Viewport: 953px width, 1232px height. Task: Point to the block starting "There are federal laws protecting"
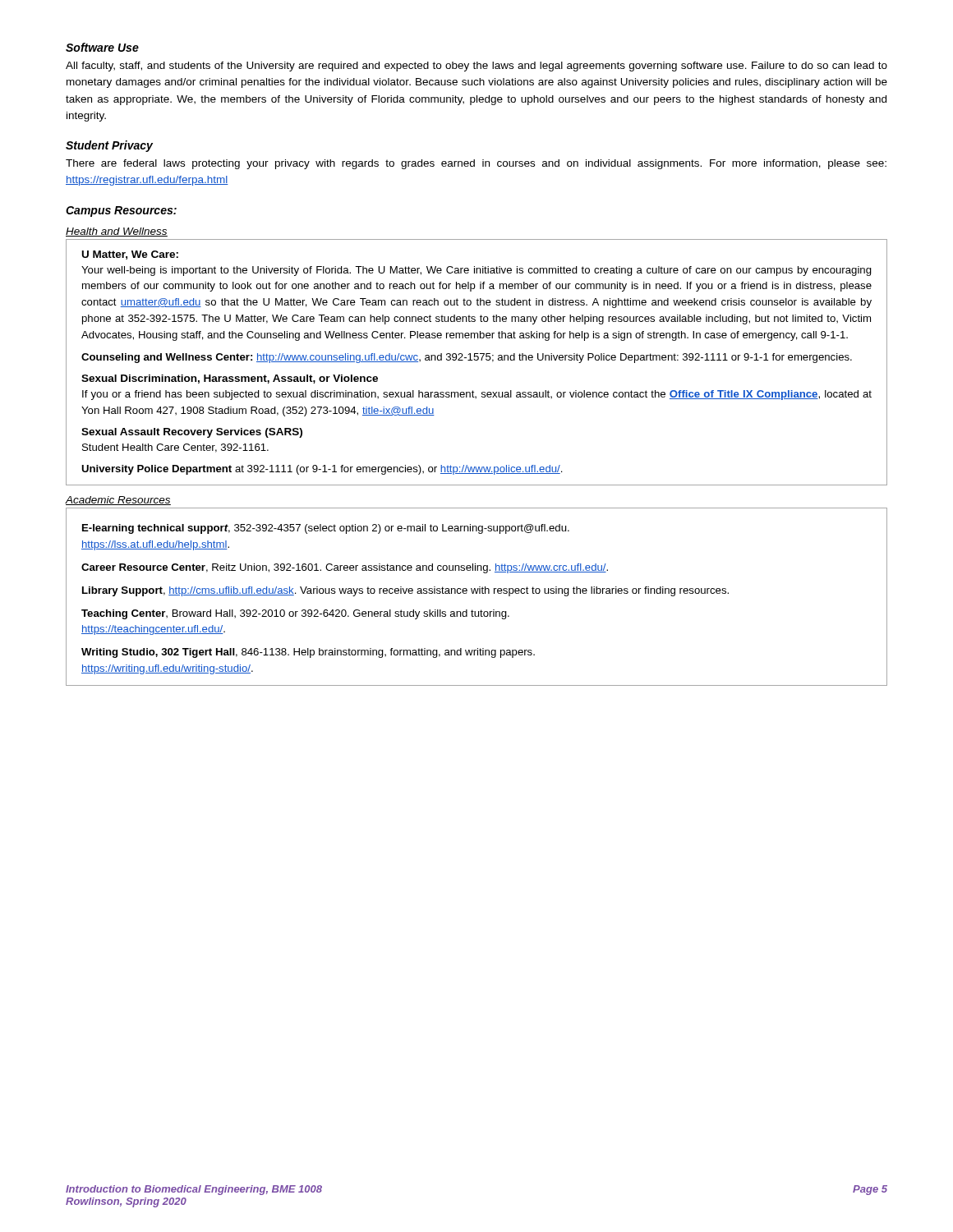[x=476, y=171]
